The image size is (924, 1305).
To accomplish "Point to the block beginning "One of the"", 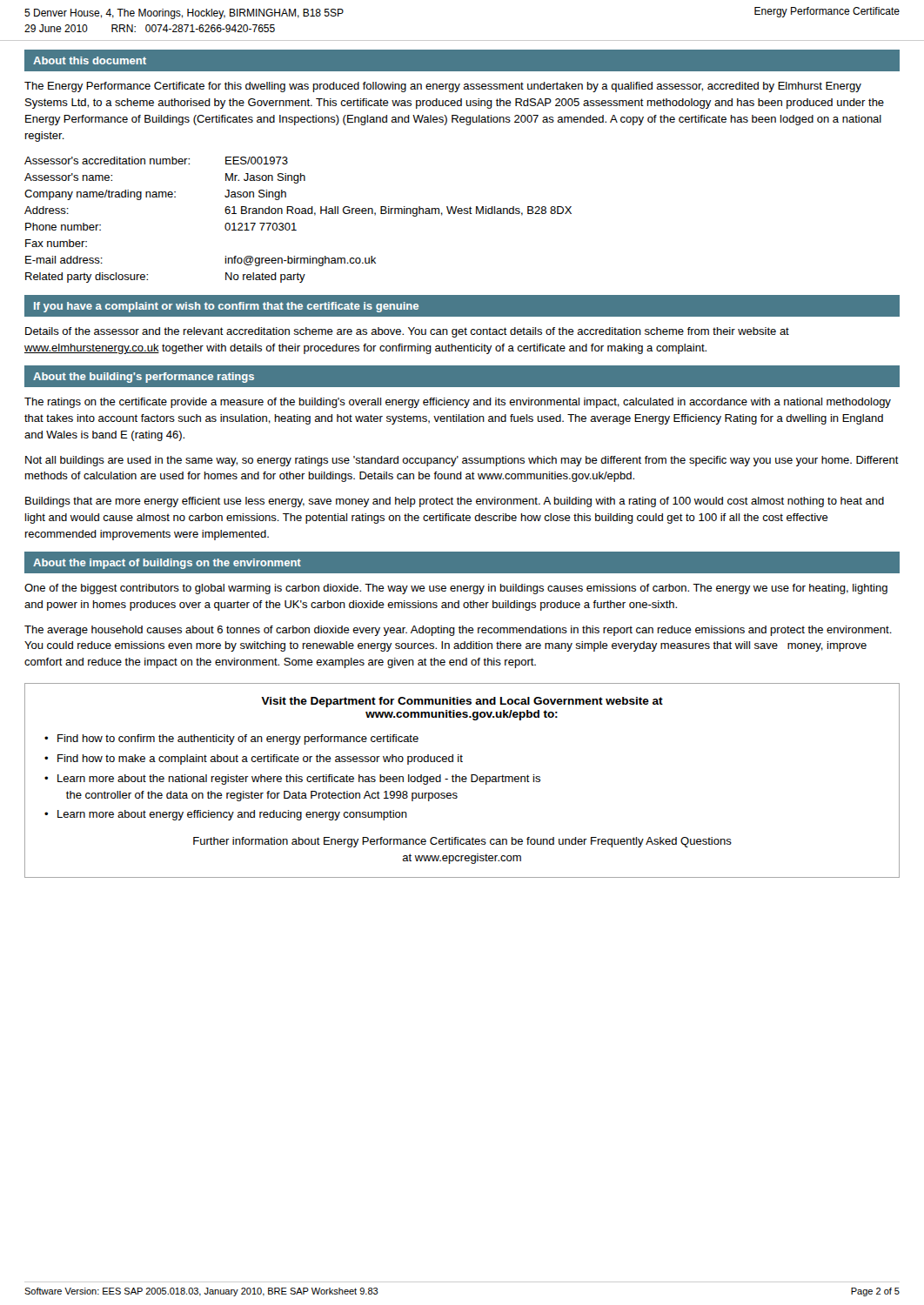I will [462, 597].
